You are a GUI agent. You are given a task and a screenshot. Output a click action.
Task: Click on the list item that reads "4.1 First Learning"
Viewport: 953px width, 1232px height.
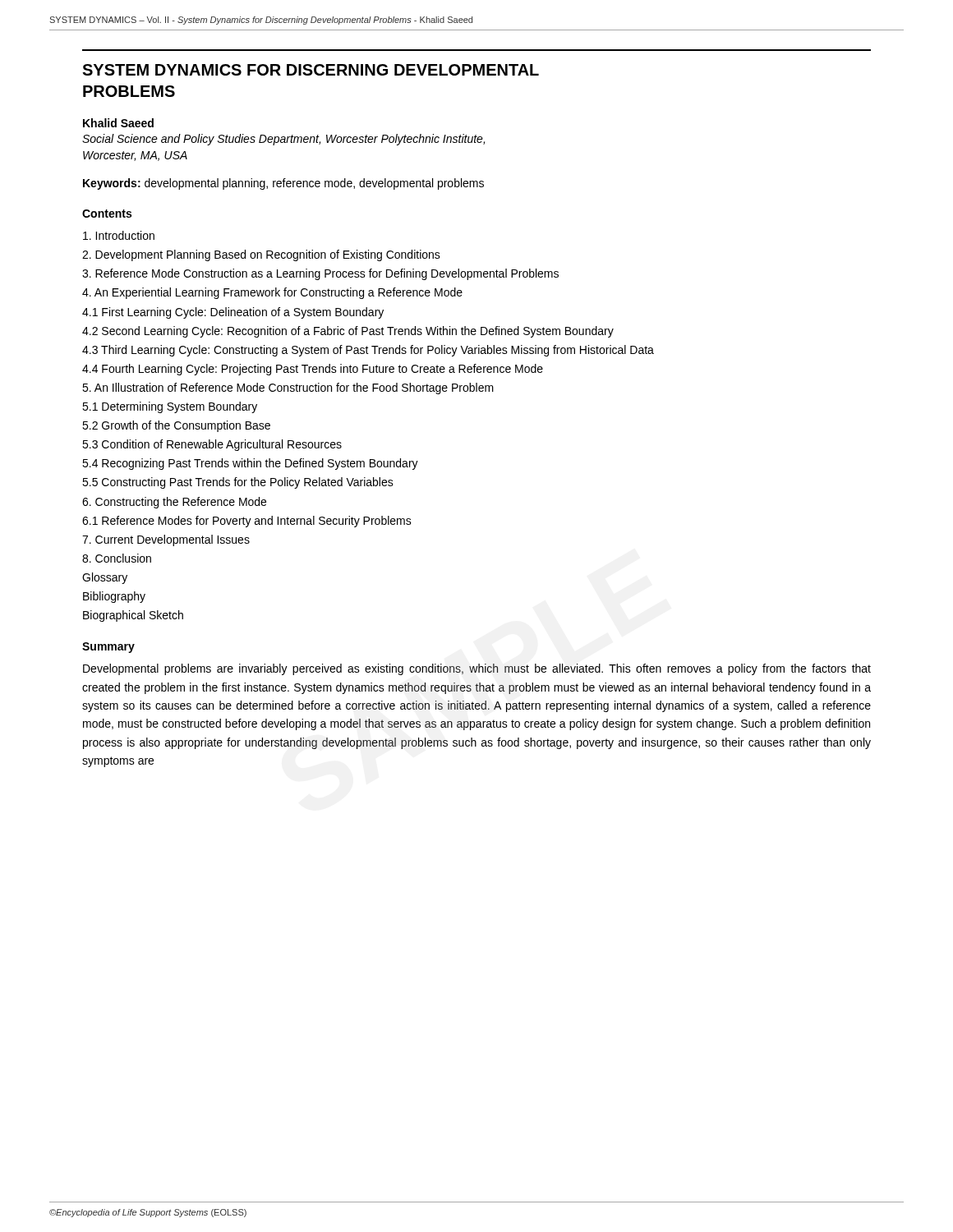tap(233, 312)
